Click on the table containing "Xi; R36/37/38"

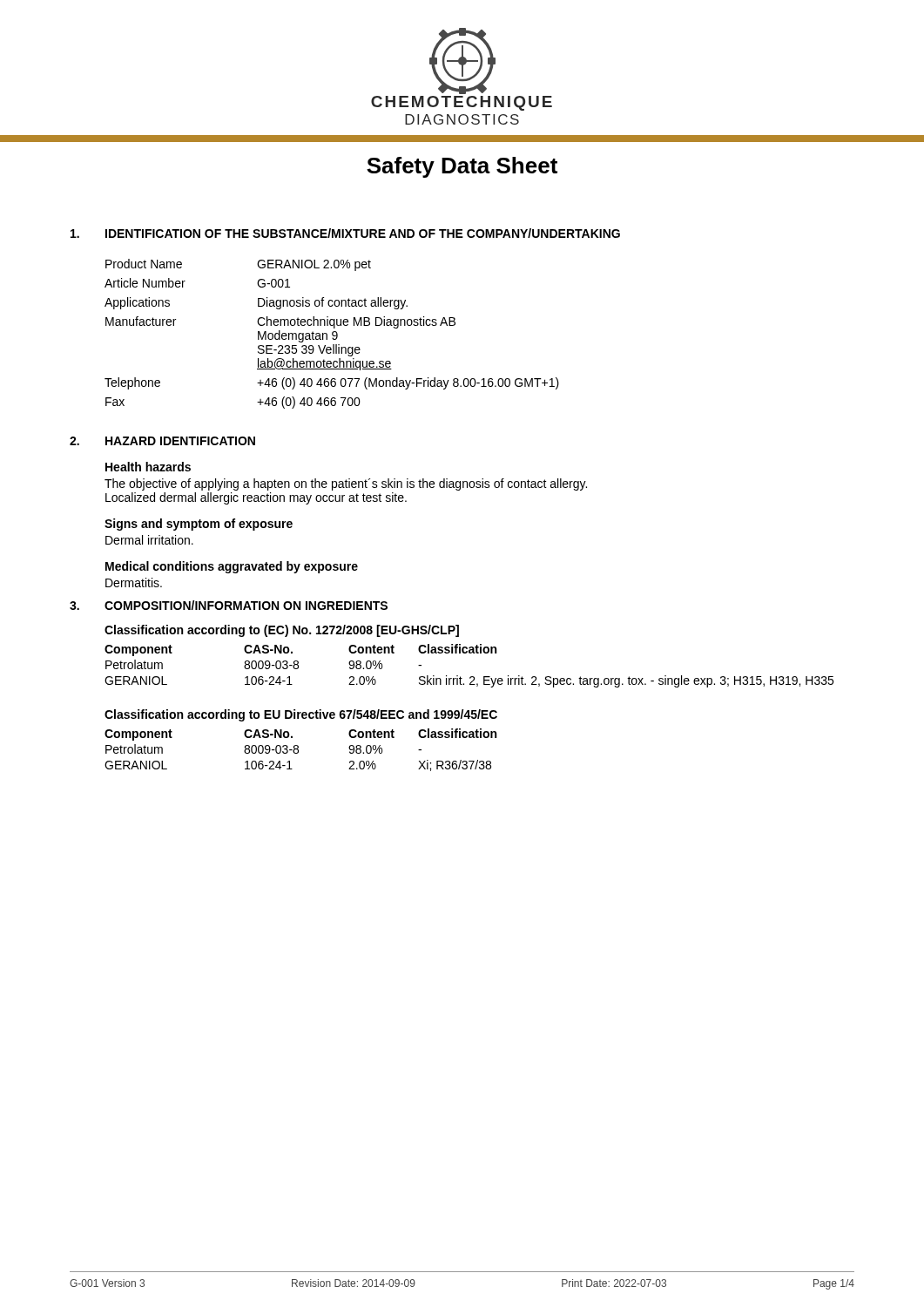479,740
